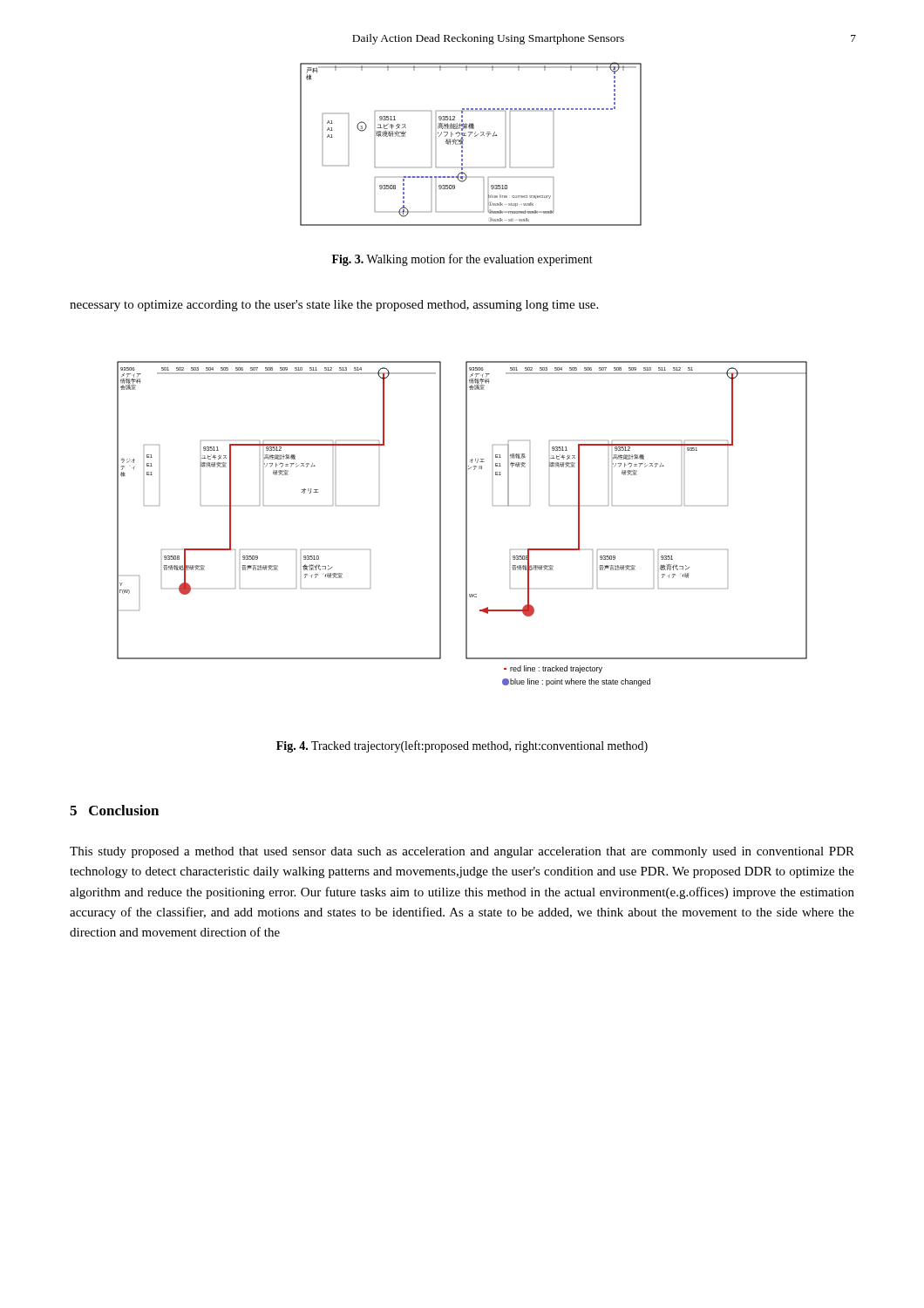Select the section header with the text "5 Conclusion"

click(x=114, y=811)
